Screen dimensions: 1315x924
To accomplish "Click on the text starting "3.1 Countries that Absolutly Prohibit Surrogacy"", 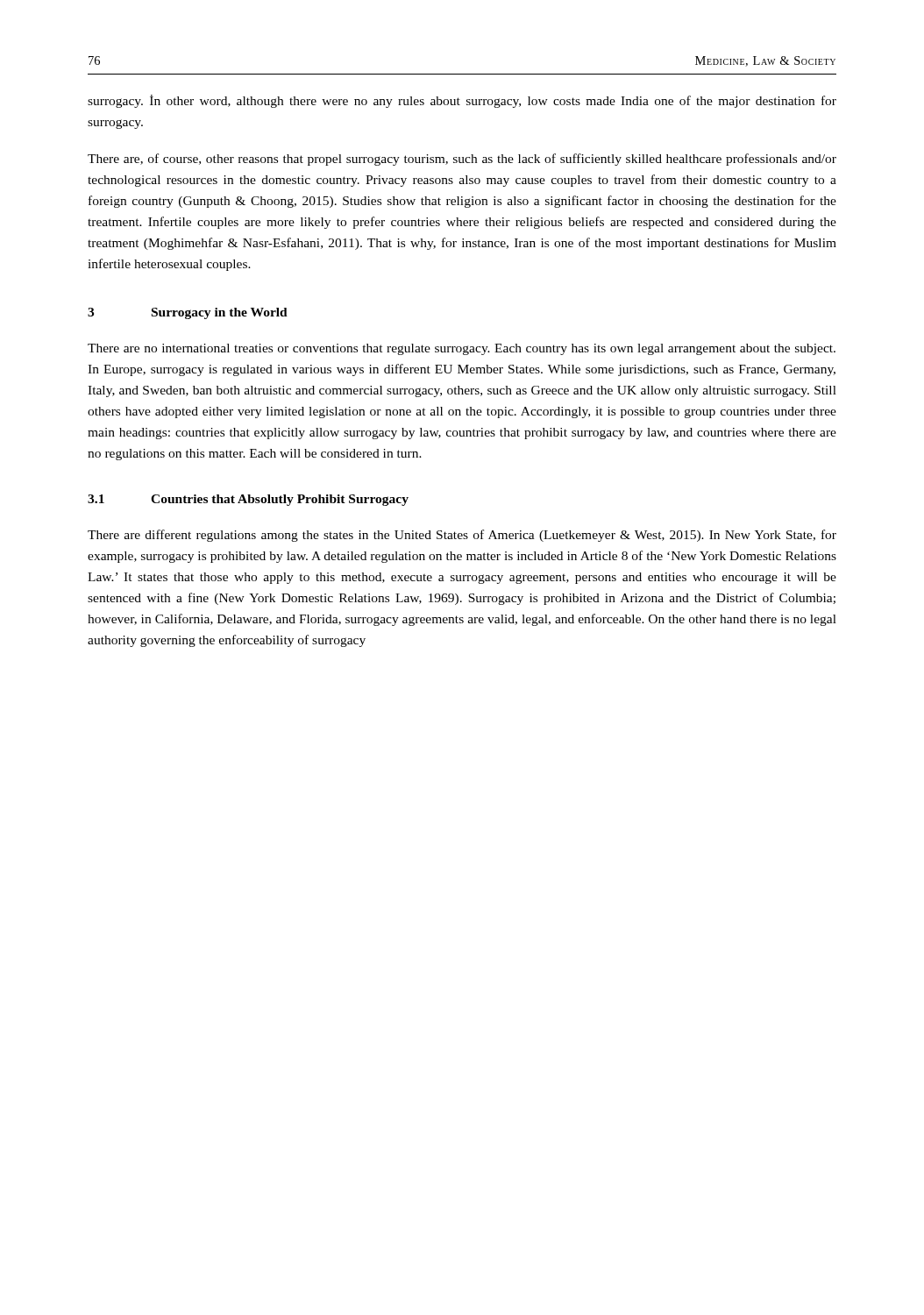I will click(248, 499).
